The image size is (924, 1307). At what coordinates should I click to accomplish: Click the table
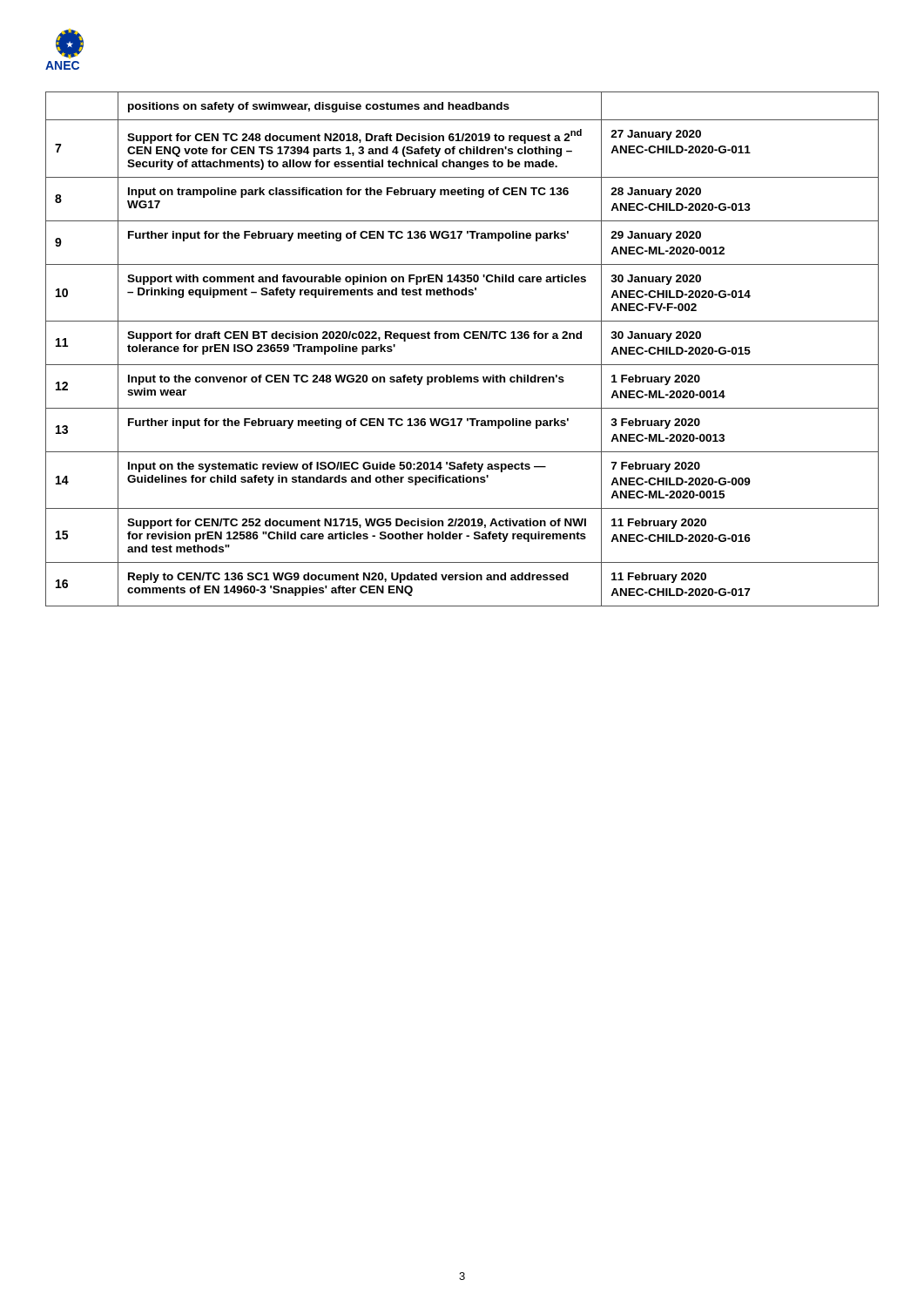click(462, 349)
